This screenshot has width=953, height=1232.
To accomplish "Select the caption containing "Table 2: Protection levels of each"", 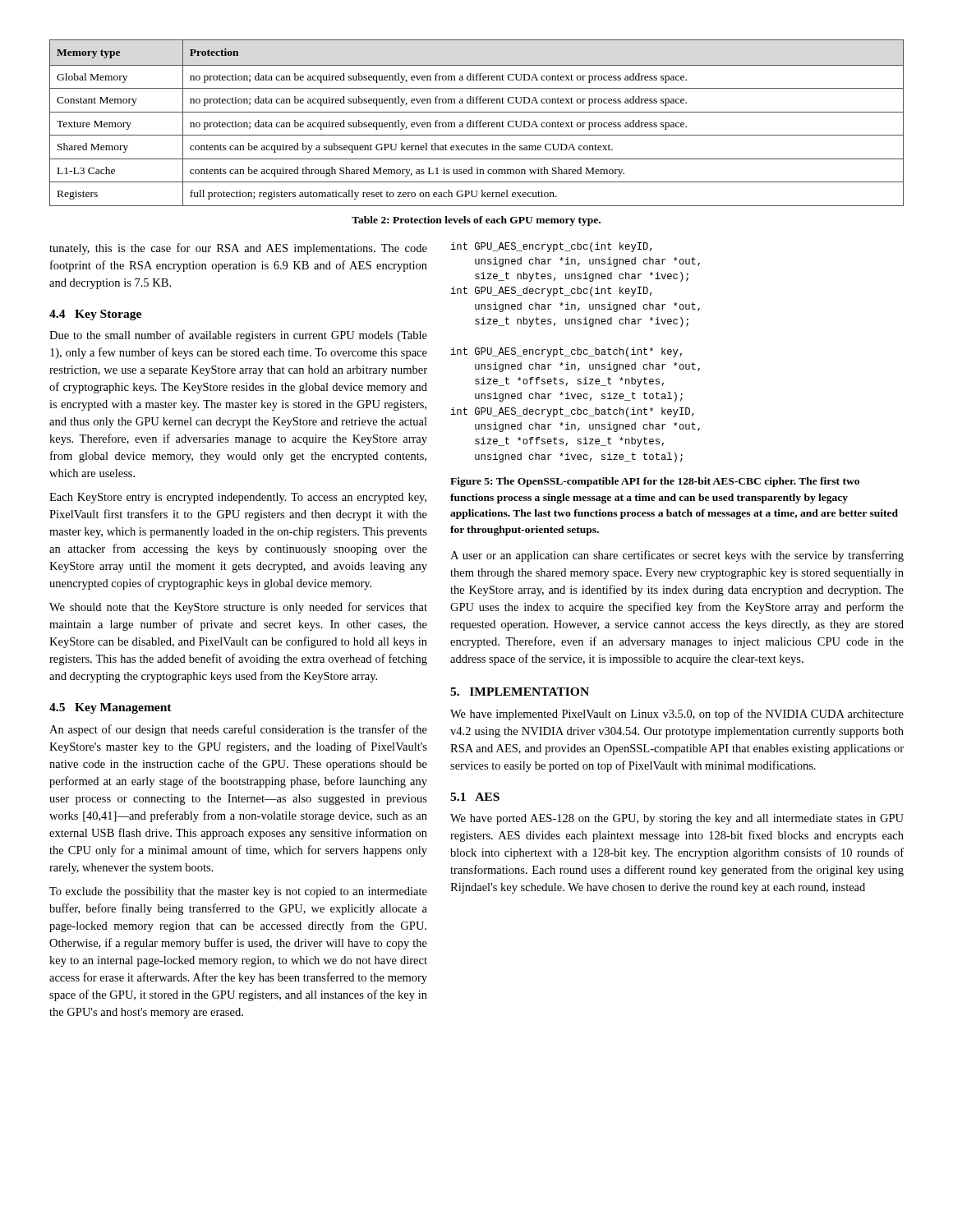I will 476,220.
